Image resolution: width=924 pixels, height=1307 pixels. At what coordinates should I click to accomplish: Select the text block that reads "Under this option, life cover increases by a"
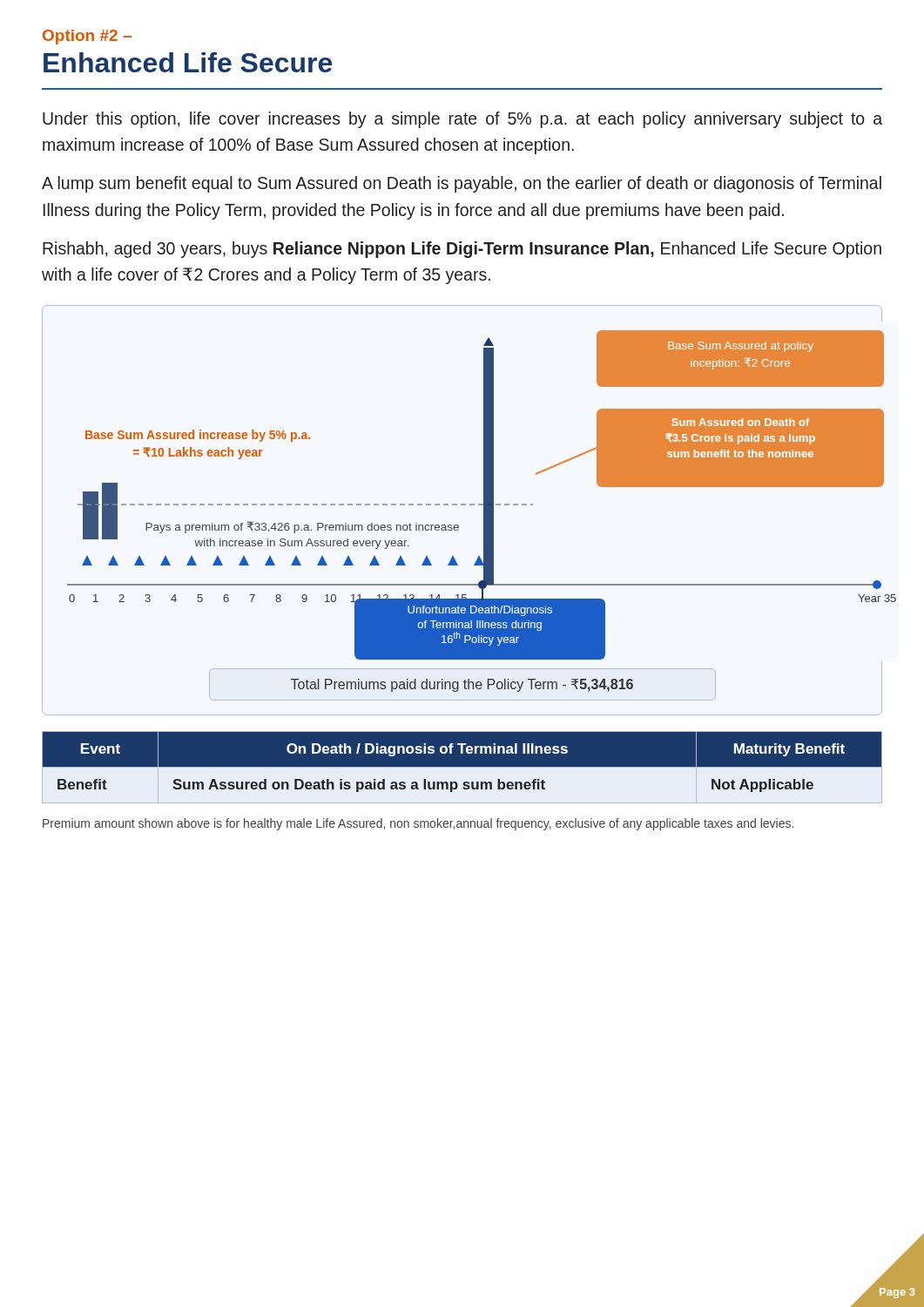[462, 132]
